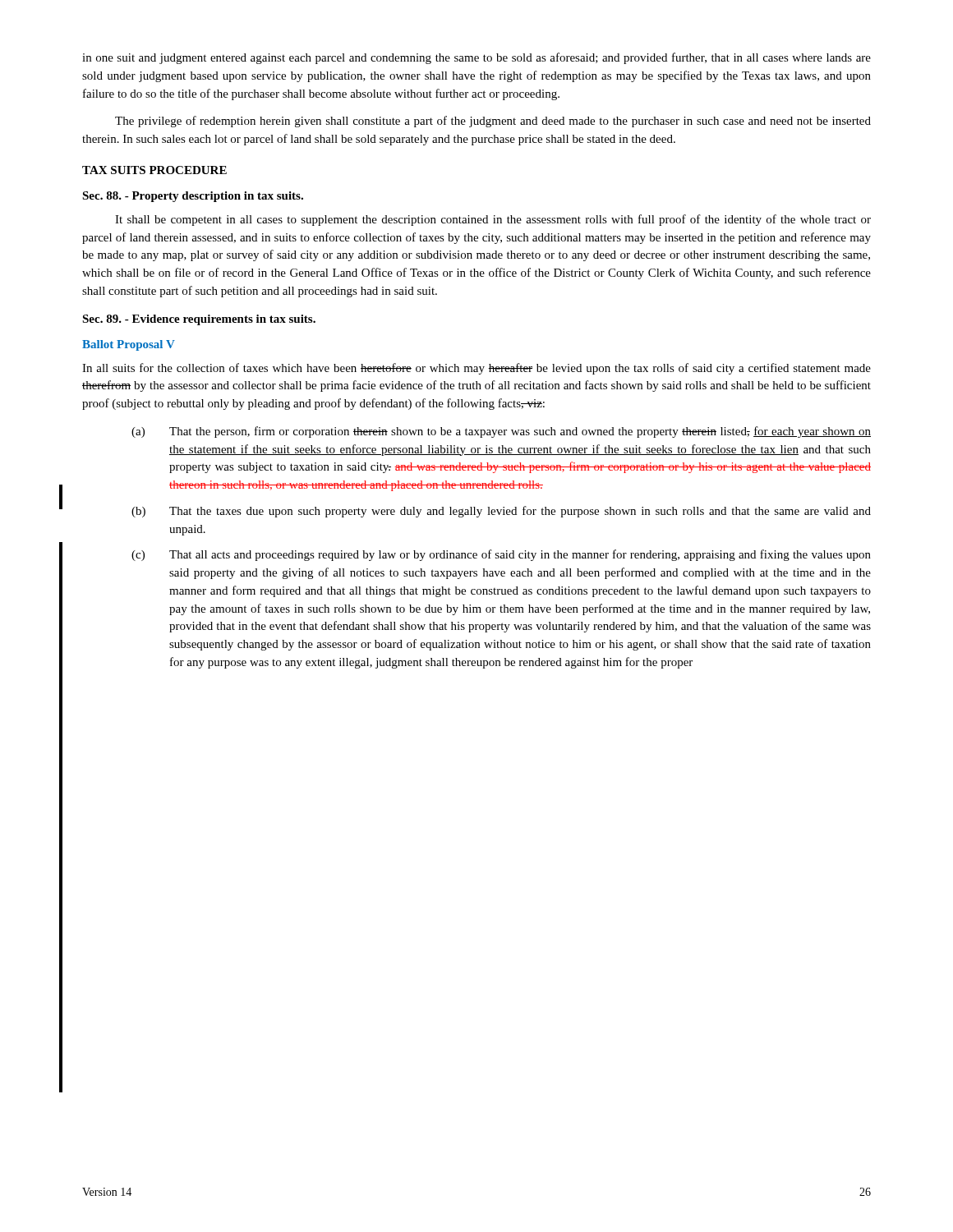Click the passage that begins "in one suit and judgment entered against each"
The height and width of the screenshot is (1232, 953).
tap(476, 75)
